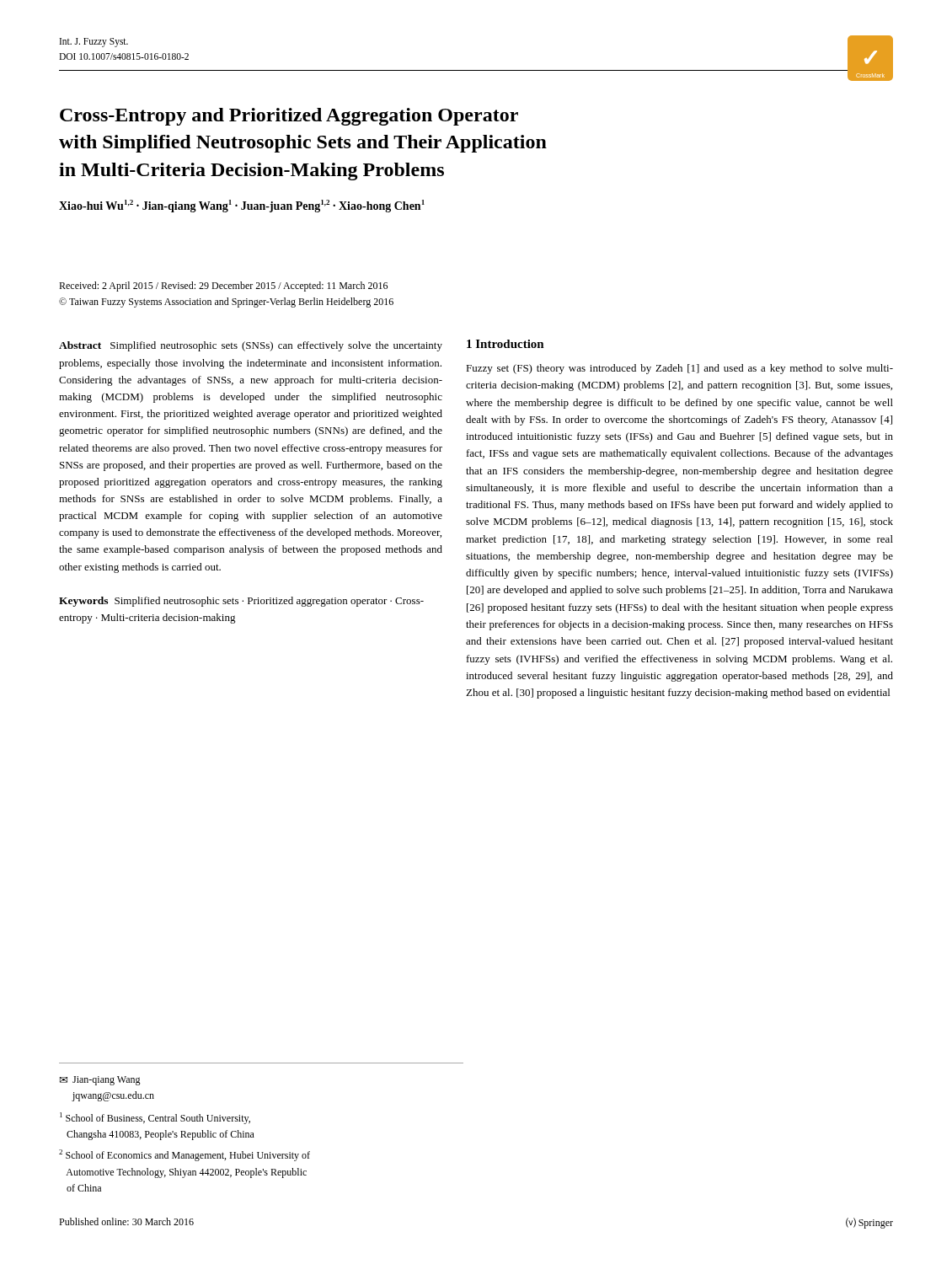
Task: Select the footnote that reads "✉ Jian-qiang Wangjqwang@csu.edu.cn 1 School of Business, Central"
Action: pos(261,1134)
